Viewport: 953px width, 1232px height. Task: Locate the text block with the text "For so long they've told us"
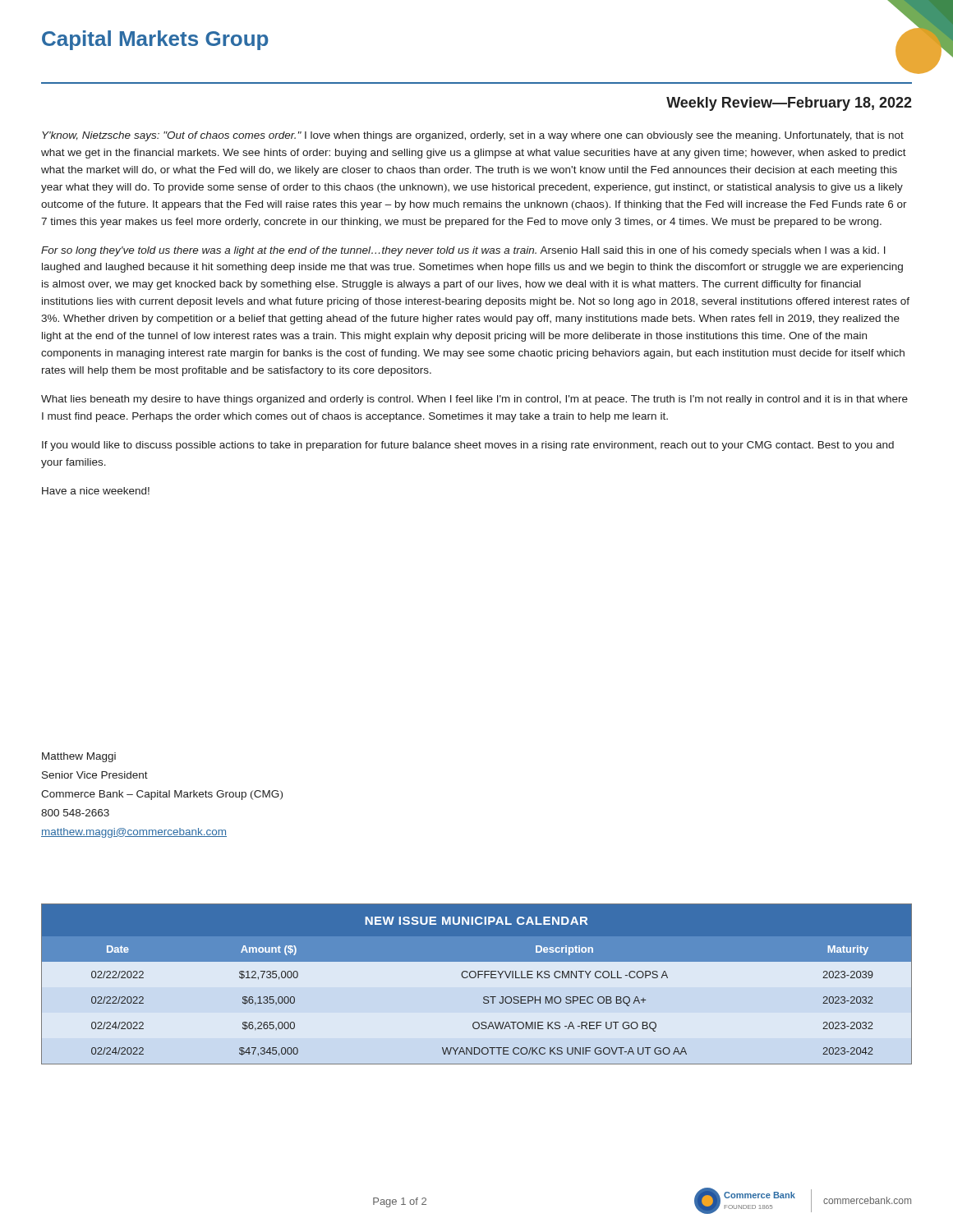476,311
